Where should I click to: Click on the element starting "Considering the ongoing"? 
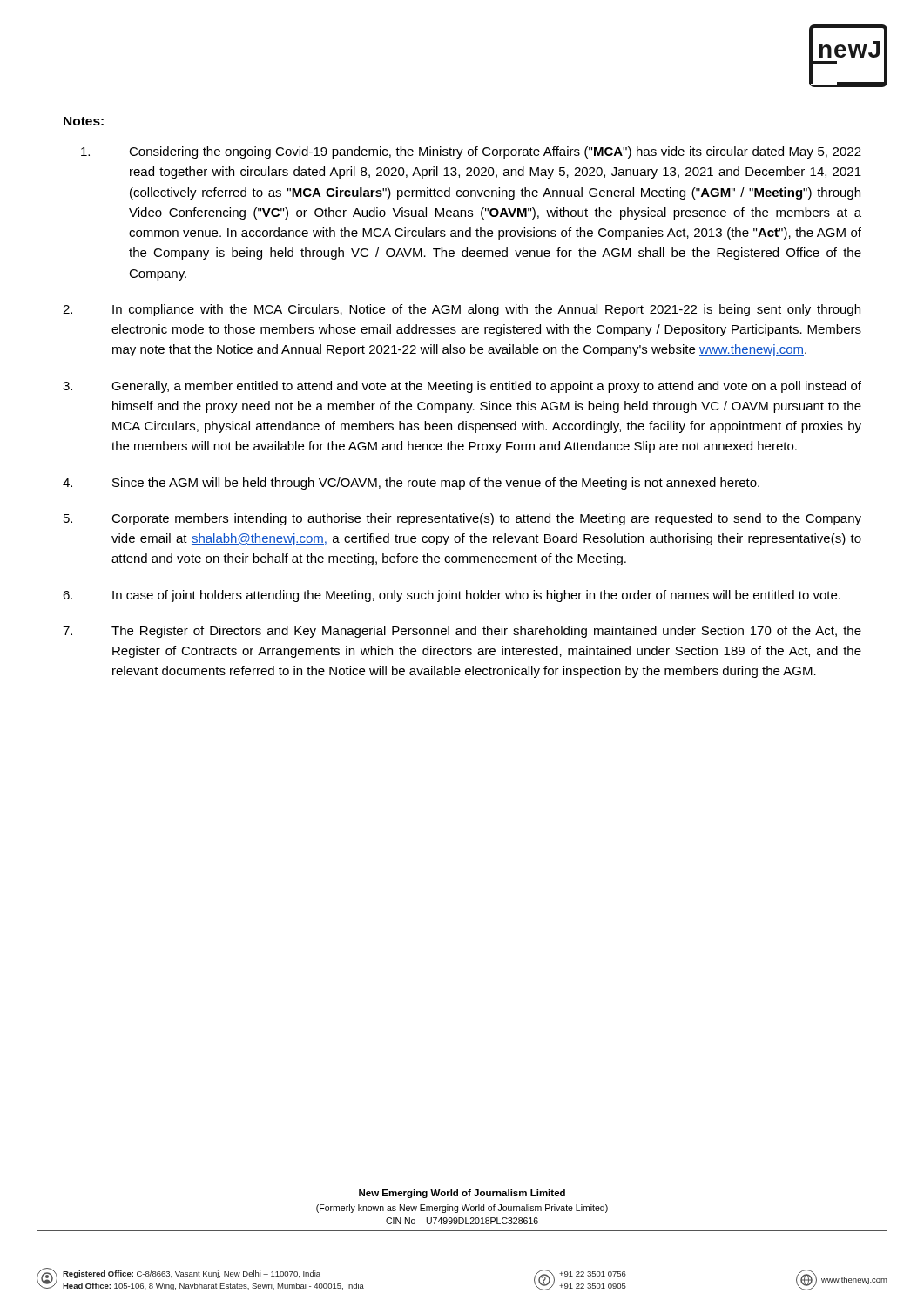(x=462, y=212)
